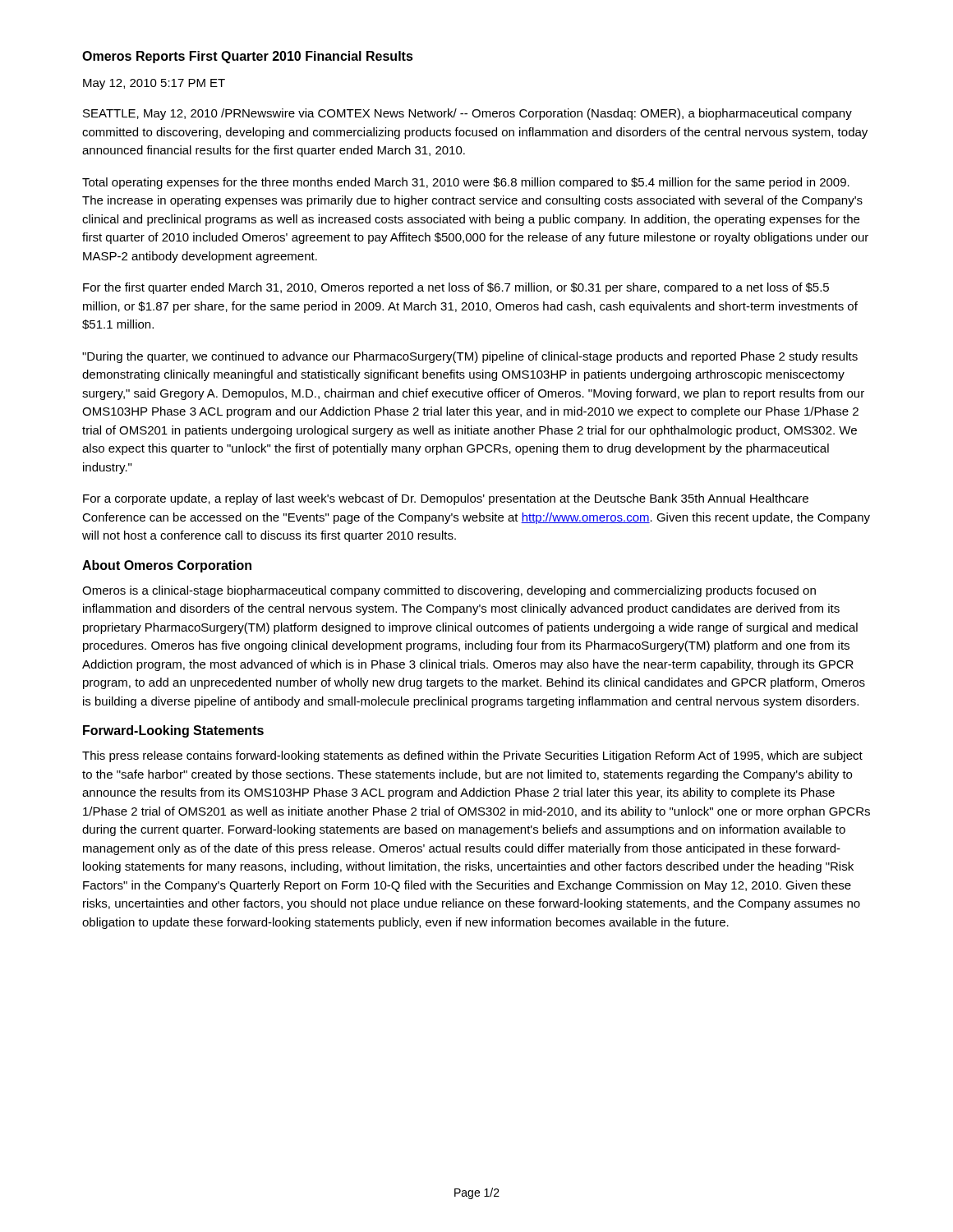Find the text block that says "This press release contains forward-looking statements"

(476, 838)
